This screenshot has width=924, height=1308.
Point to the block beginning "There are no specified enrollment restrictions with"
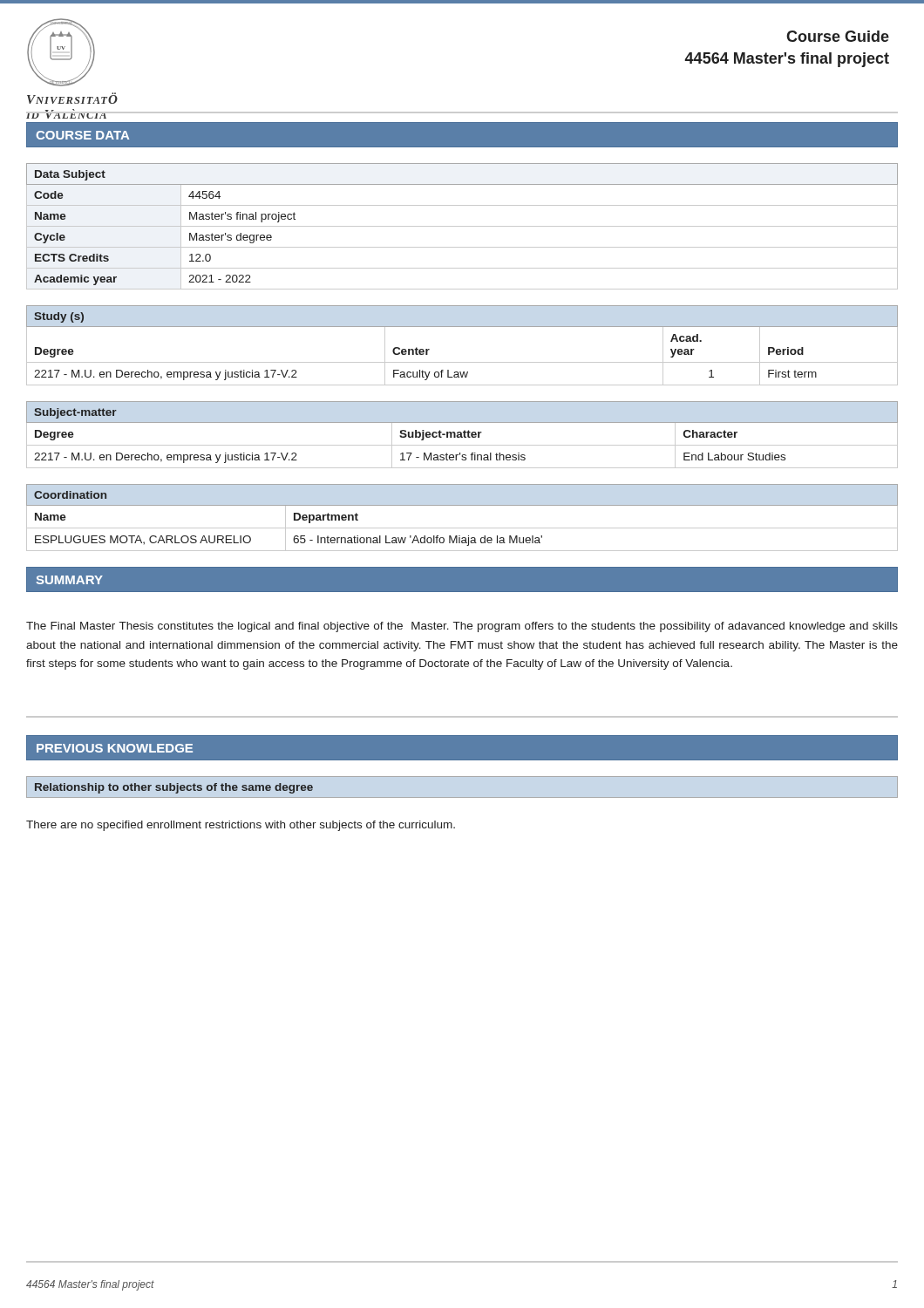tap(462, 822)
